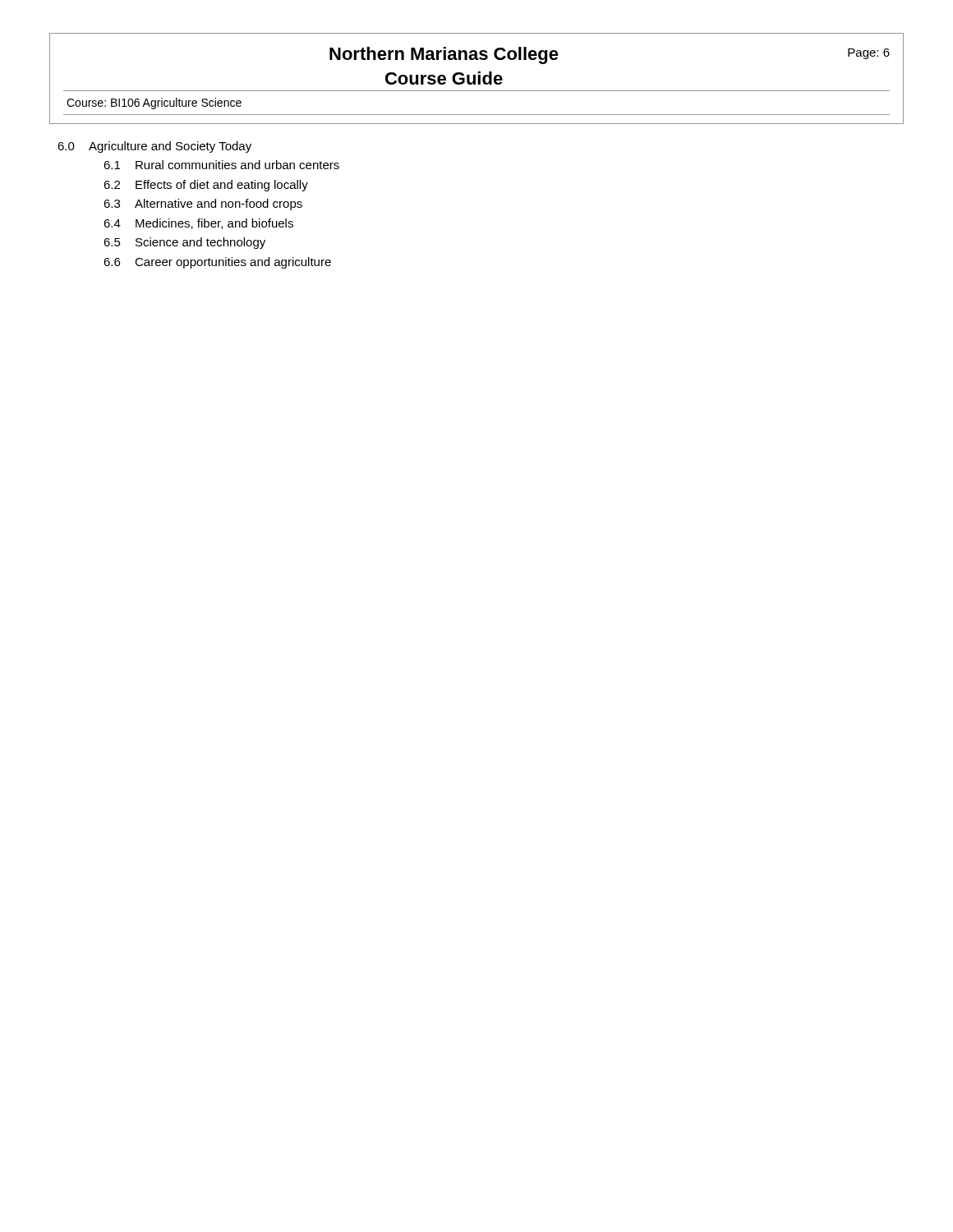This screenshot has height=1232, width=953.
Task: Click on the list item that says "6.3 Alternative and non-food"
Action: (203, 204)
